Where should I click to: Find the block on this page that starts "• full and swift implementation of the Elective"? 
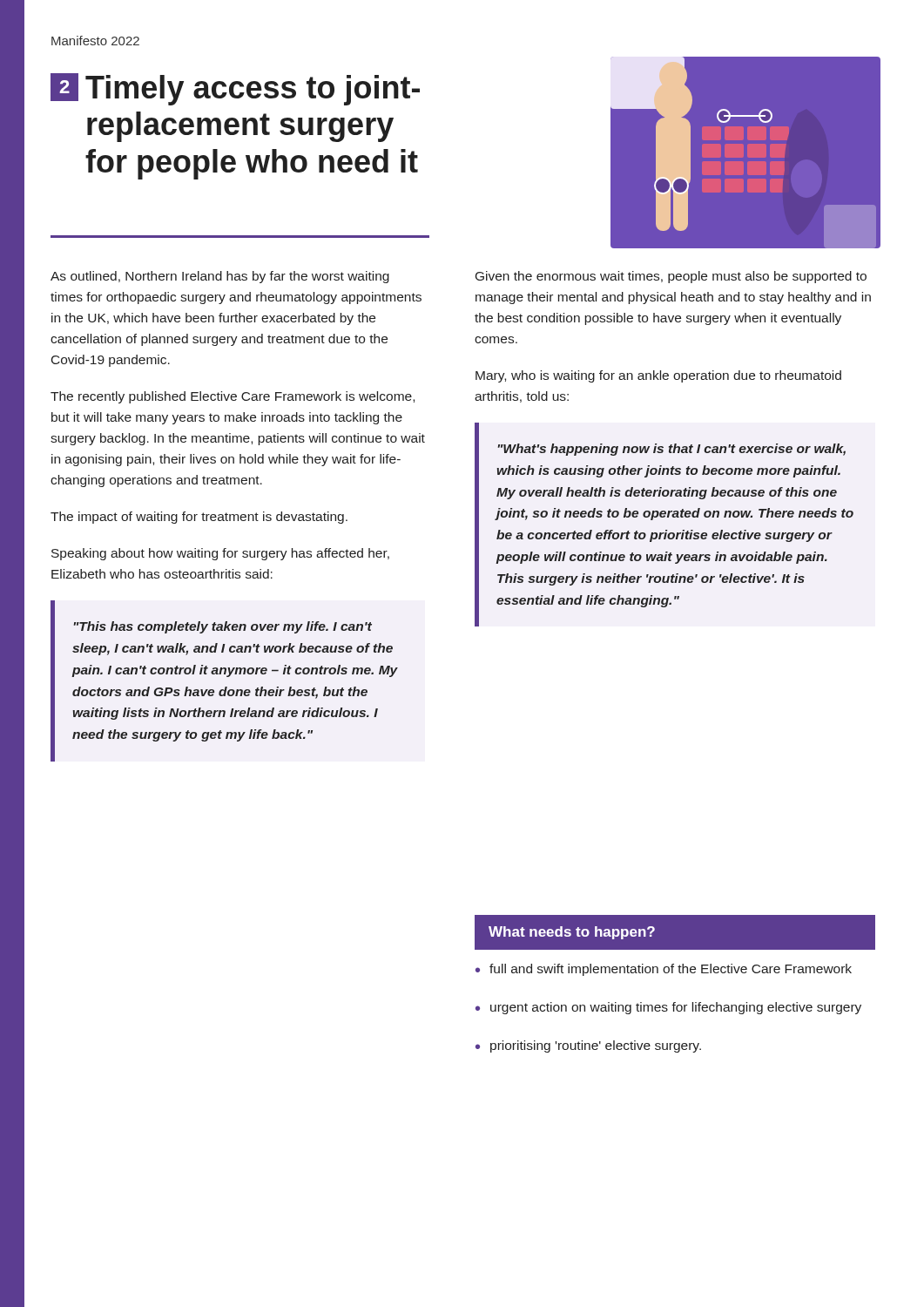(x=663, y=971)
